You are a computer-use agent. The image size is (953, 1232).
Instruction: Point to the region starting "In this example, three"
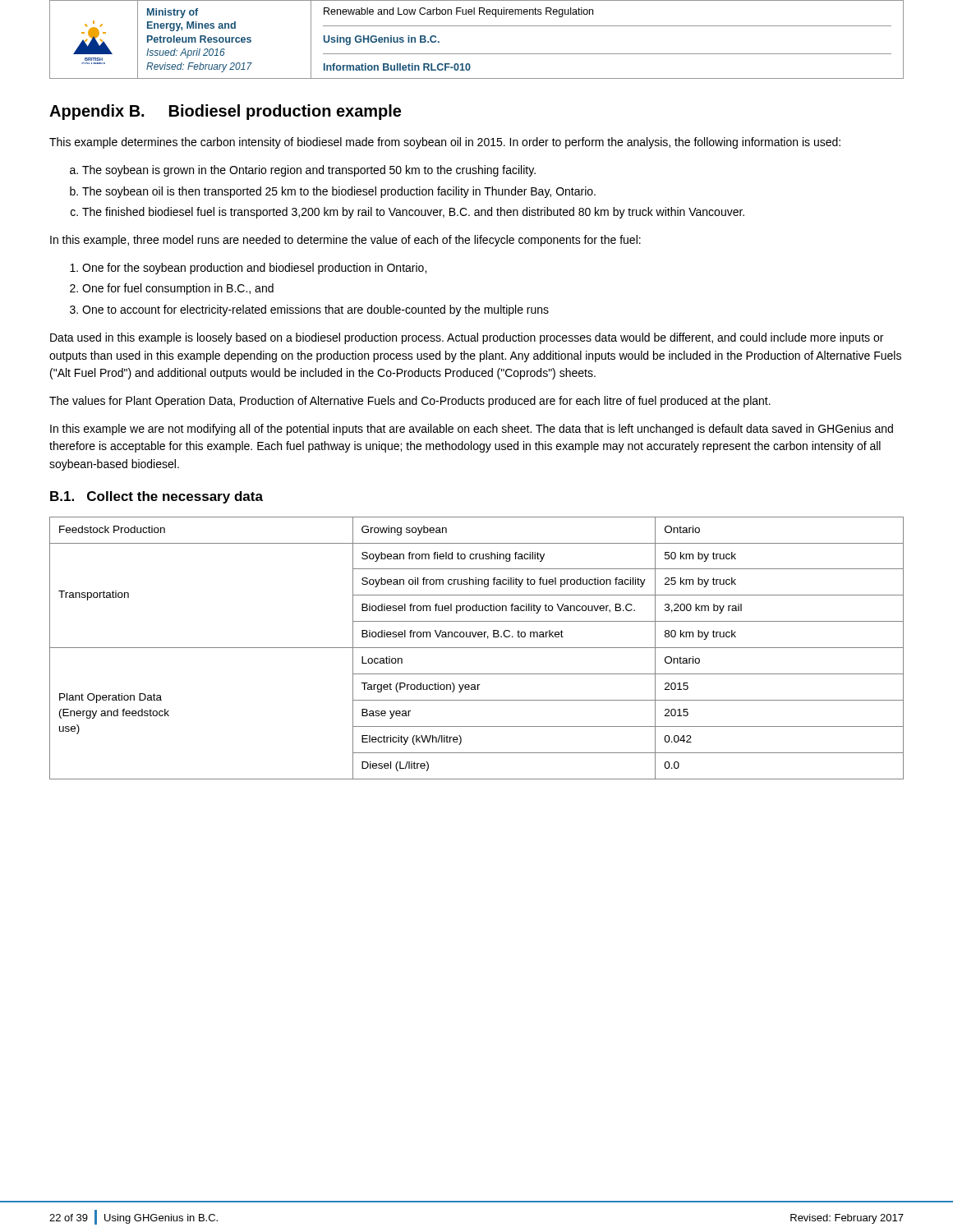(x=345, y=240)
